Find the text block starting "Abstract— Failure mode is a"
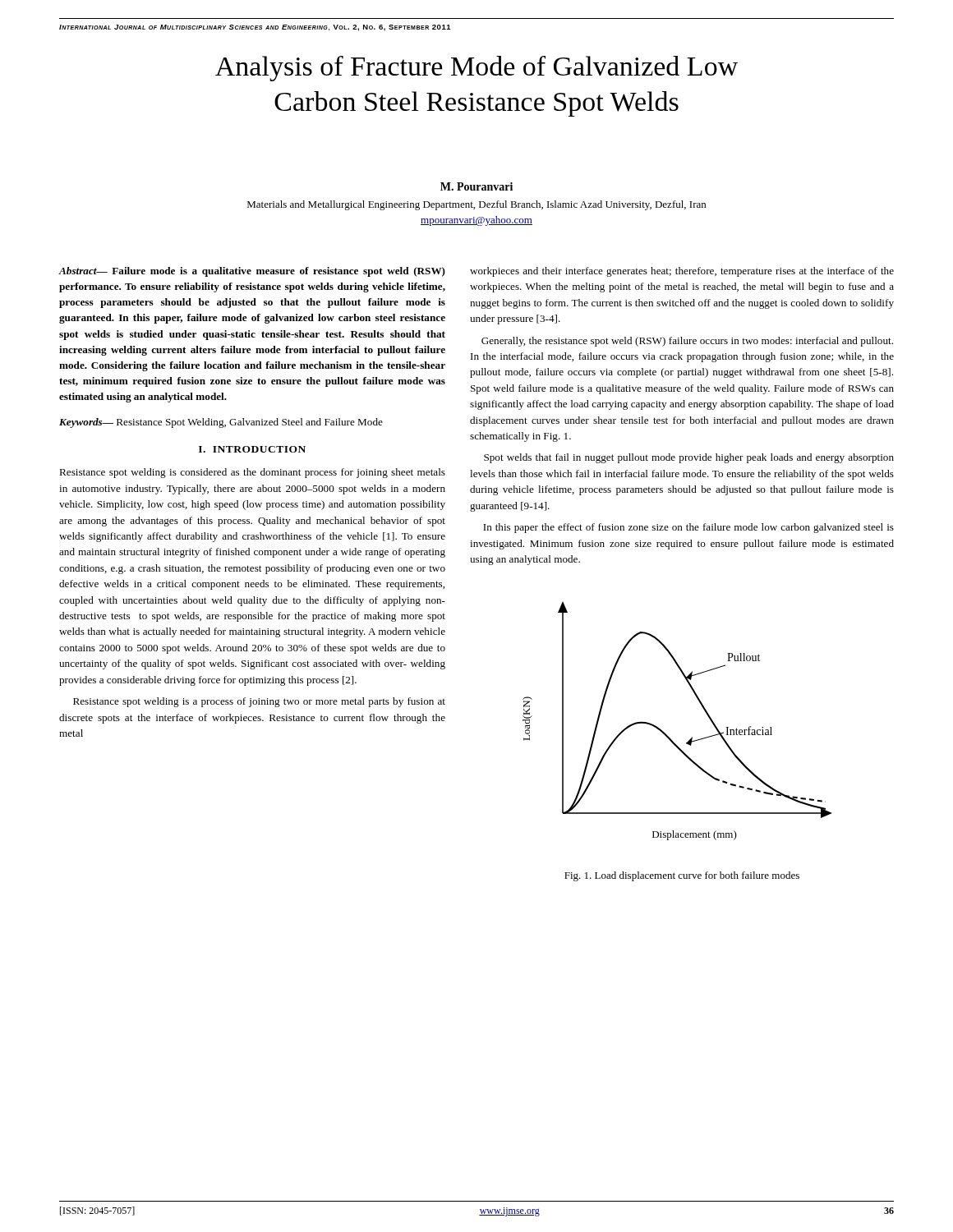Image resolution: width=953 pixels, height=1232 pixels. 252,334
